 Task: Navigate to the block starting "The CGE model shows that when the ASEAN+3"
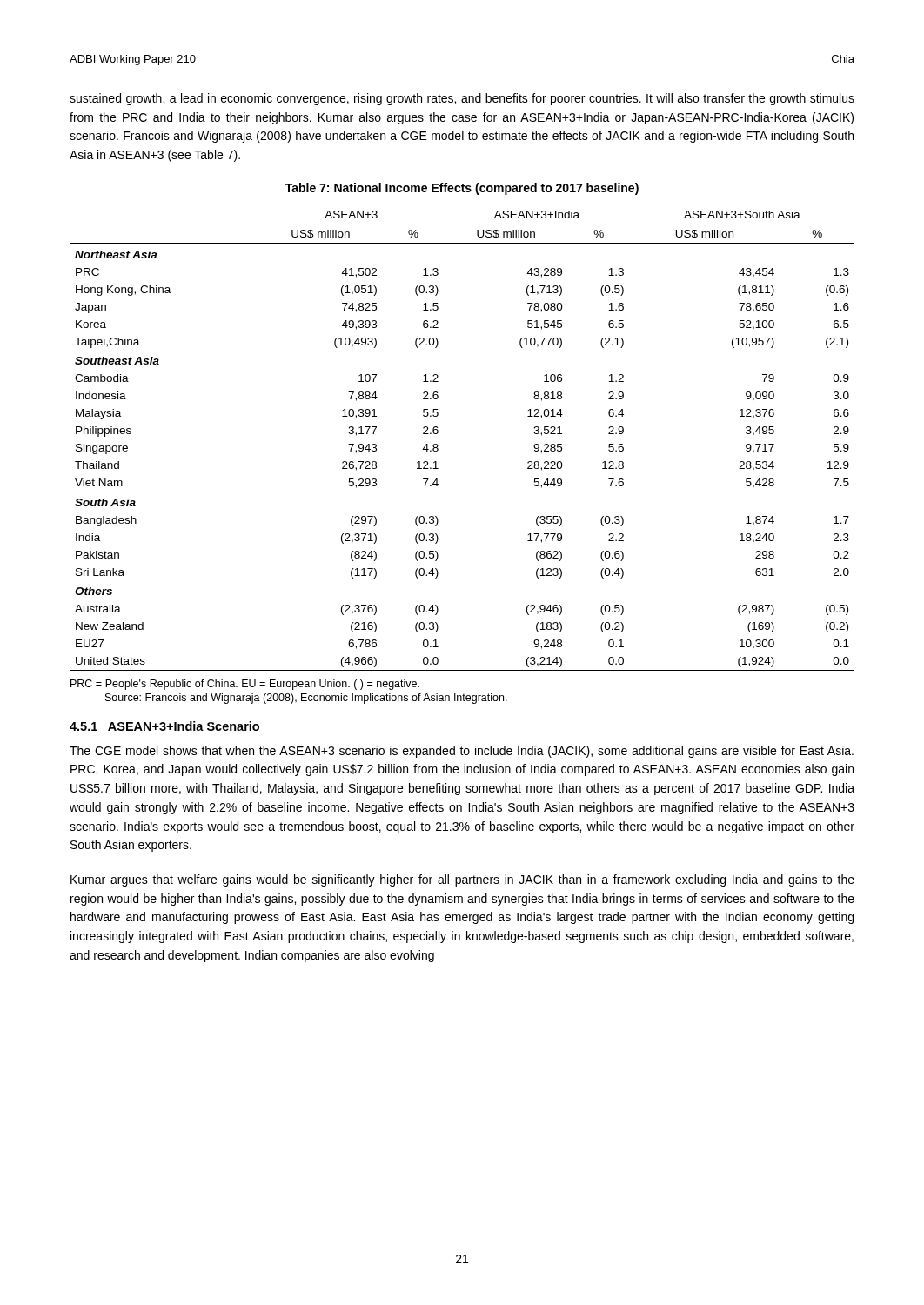(x=462, y=798)
